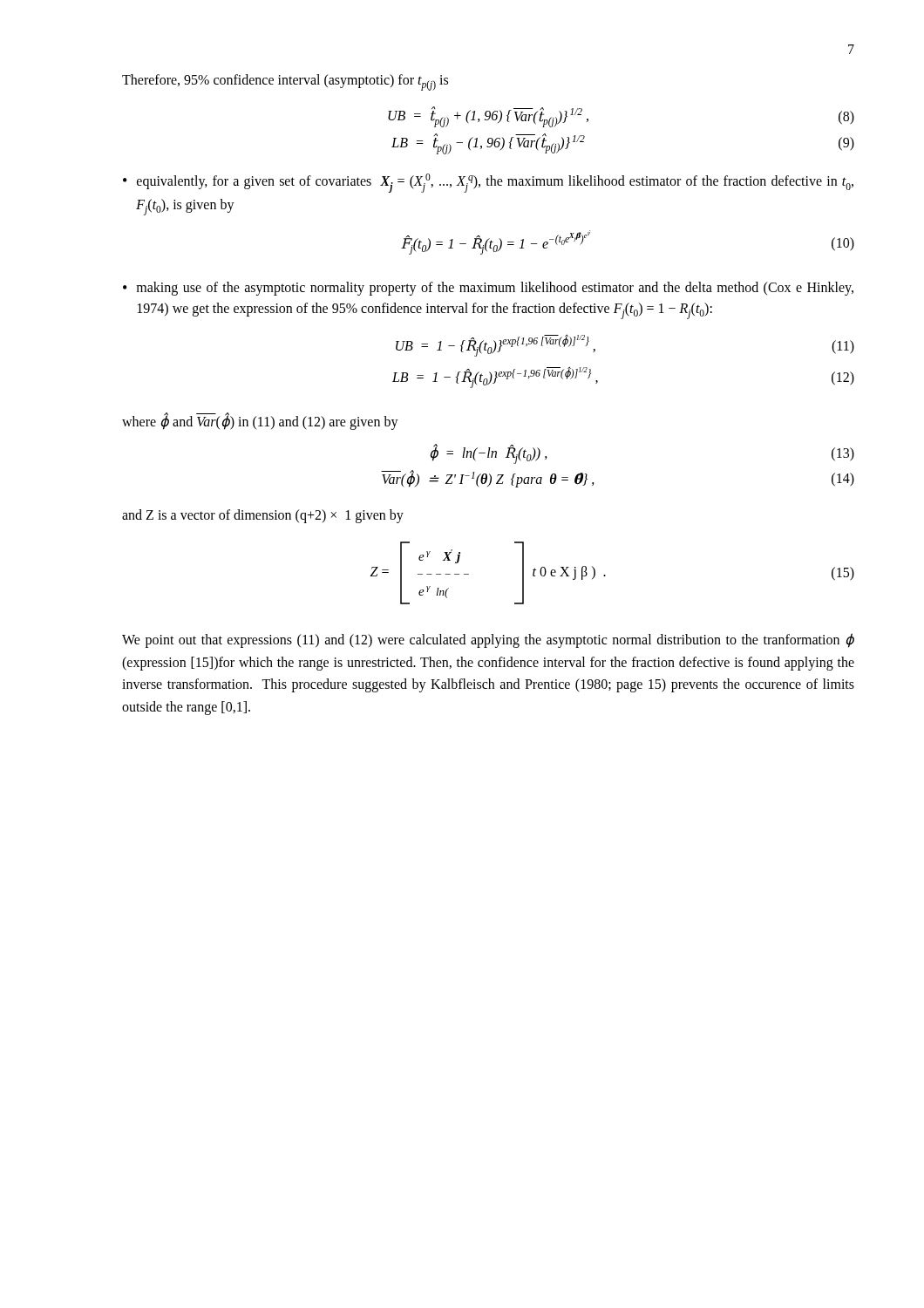Find the formula on this page that starts "Z = e γ X ′"

pyautogui.click(x=588, y=573)
